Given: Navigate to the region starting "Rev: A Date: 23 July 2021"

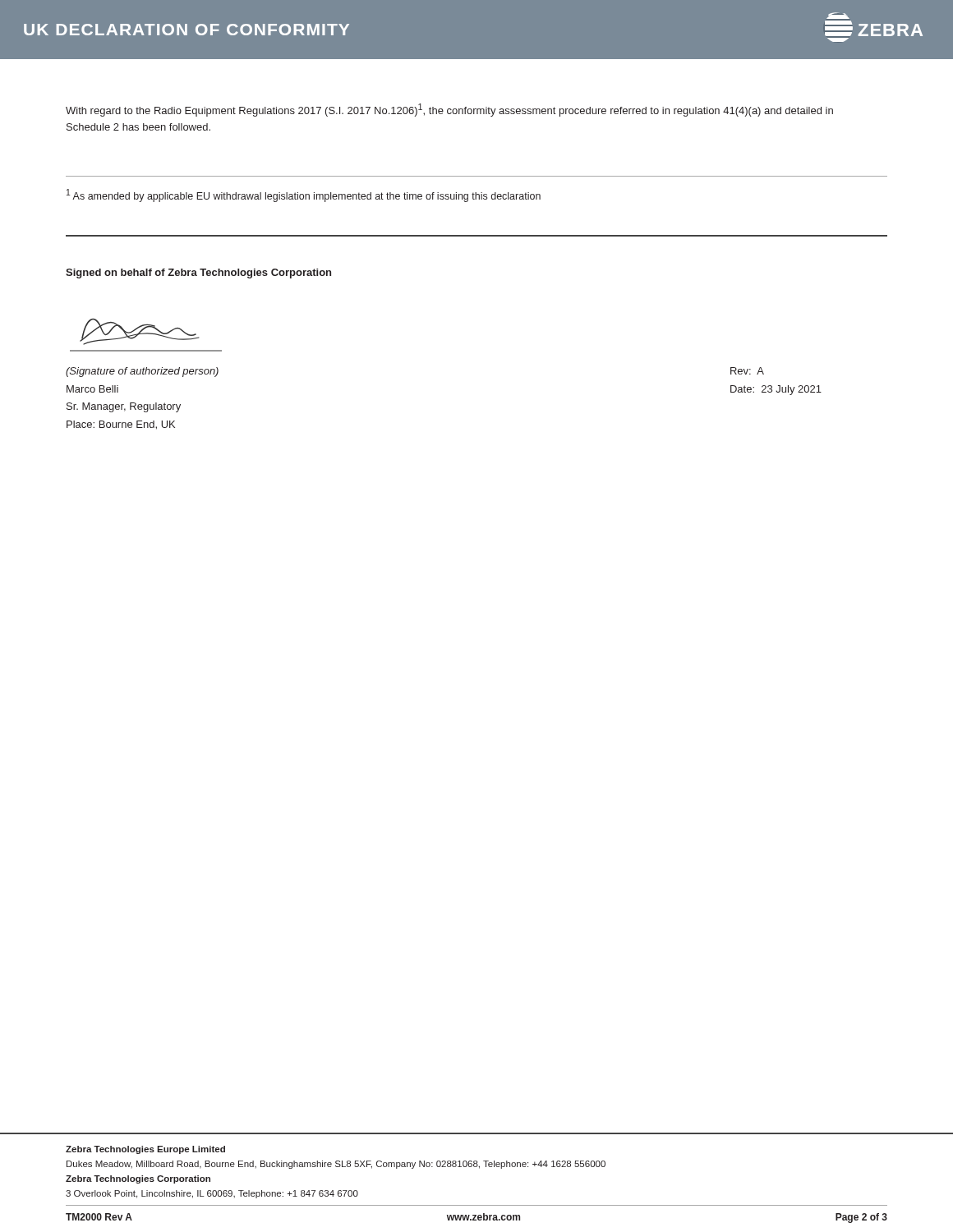Looking at the screenshot, I should pyautogui.click(x=776, y=380).
